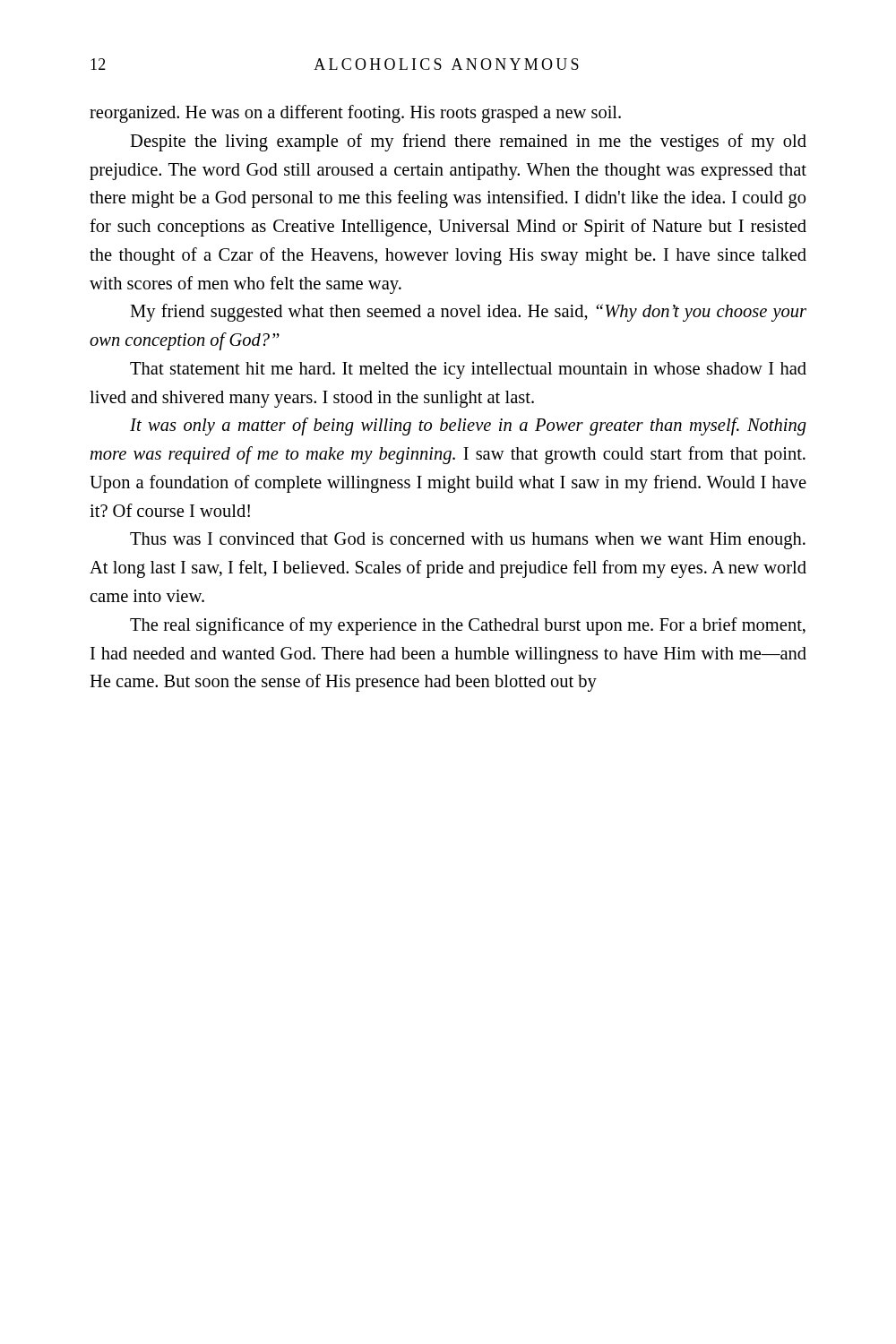Find the text block containing "It was only"

448,469
